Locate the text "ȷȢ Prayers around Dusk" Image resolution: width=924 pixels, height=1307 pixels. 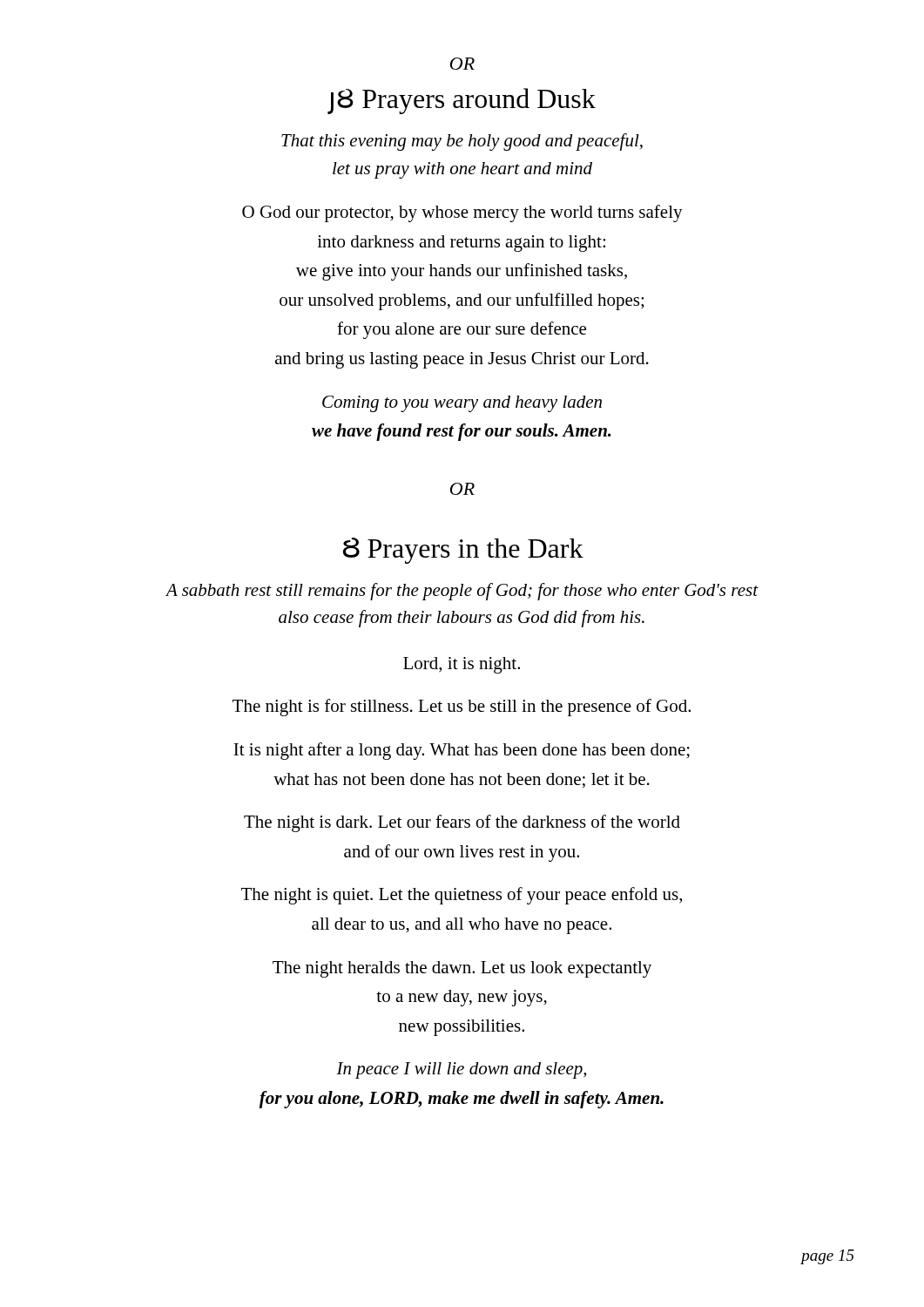click(462, 98)
